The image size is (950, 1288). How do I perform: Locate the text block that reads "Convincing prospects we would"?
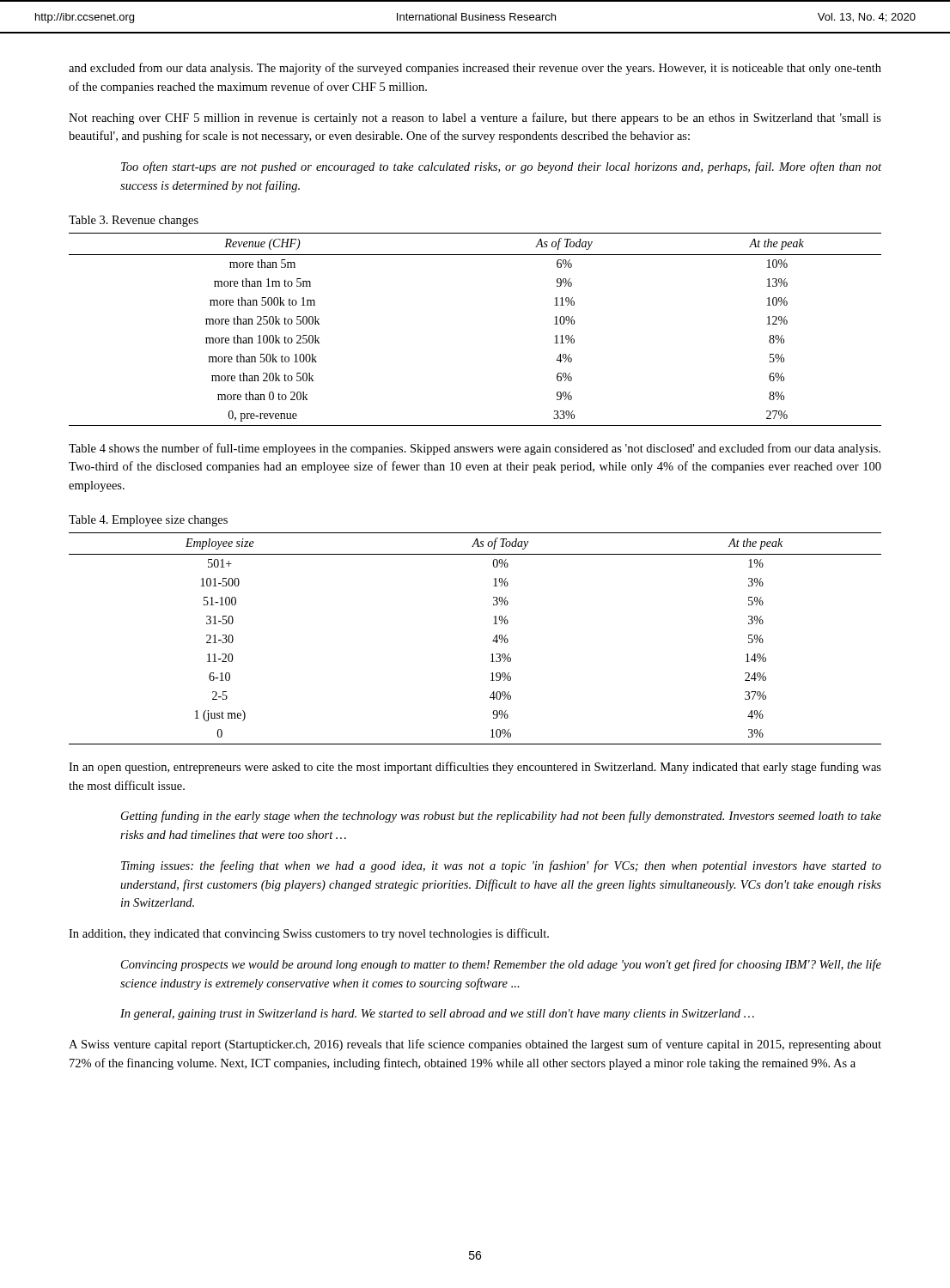pos(501,974)
